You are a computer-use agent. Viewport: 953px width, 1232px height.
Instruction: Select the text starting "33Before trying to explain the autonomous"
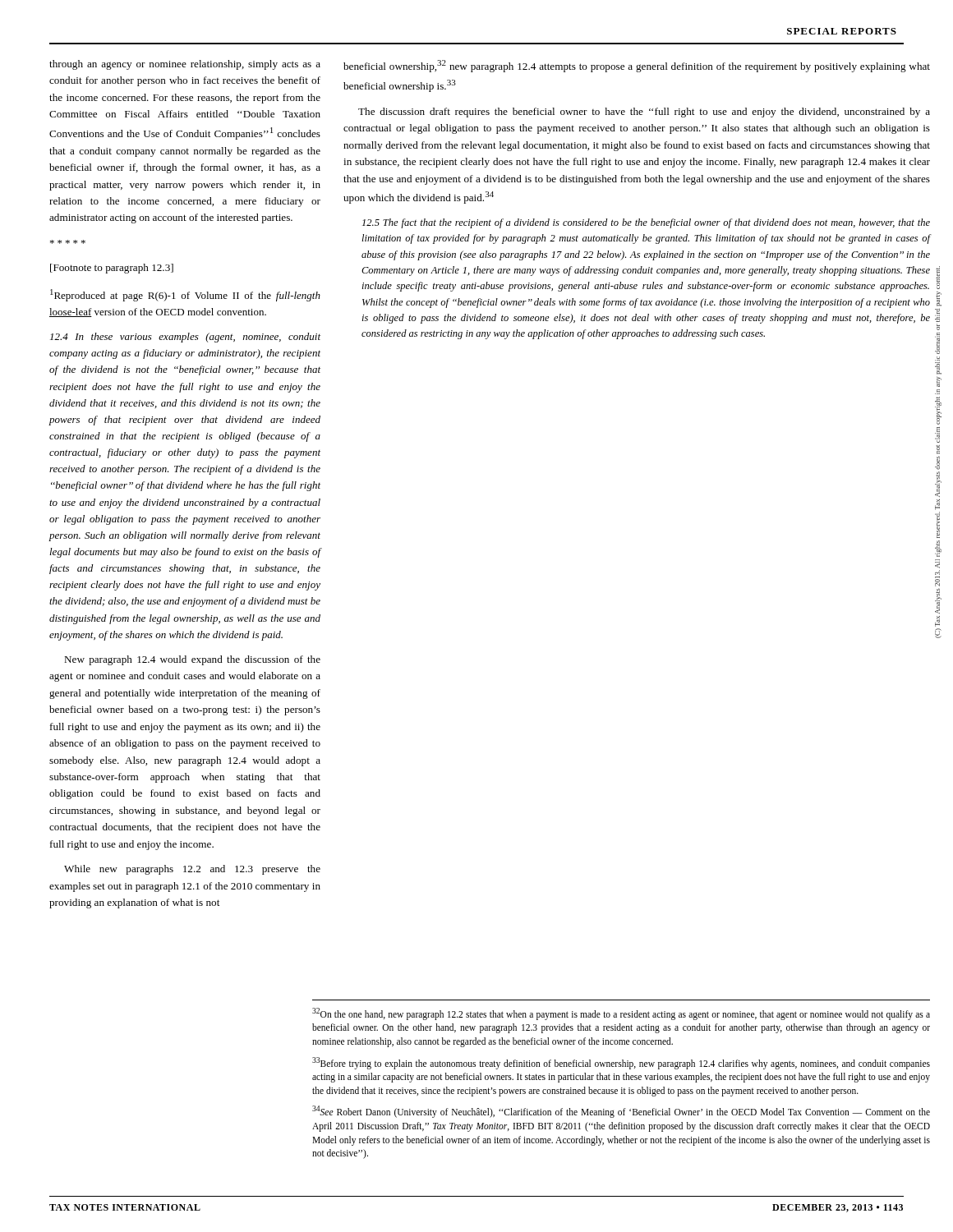click(621, 1075)
